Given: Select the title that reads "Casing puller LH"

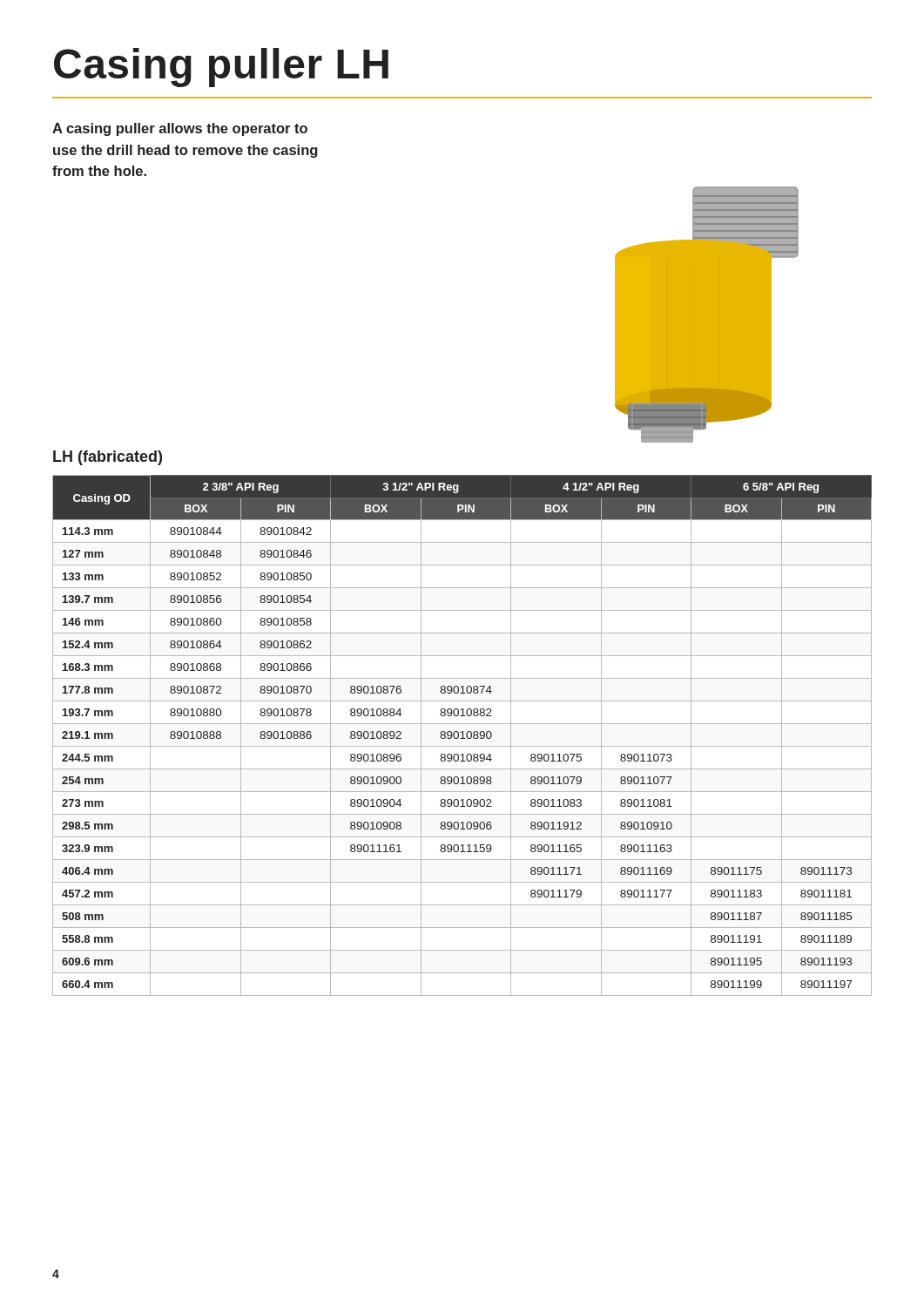Looking at the screenshot, I should (221, 68).
